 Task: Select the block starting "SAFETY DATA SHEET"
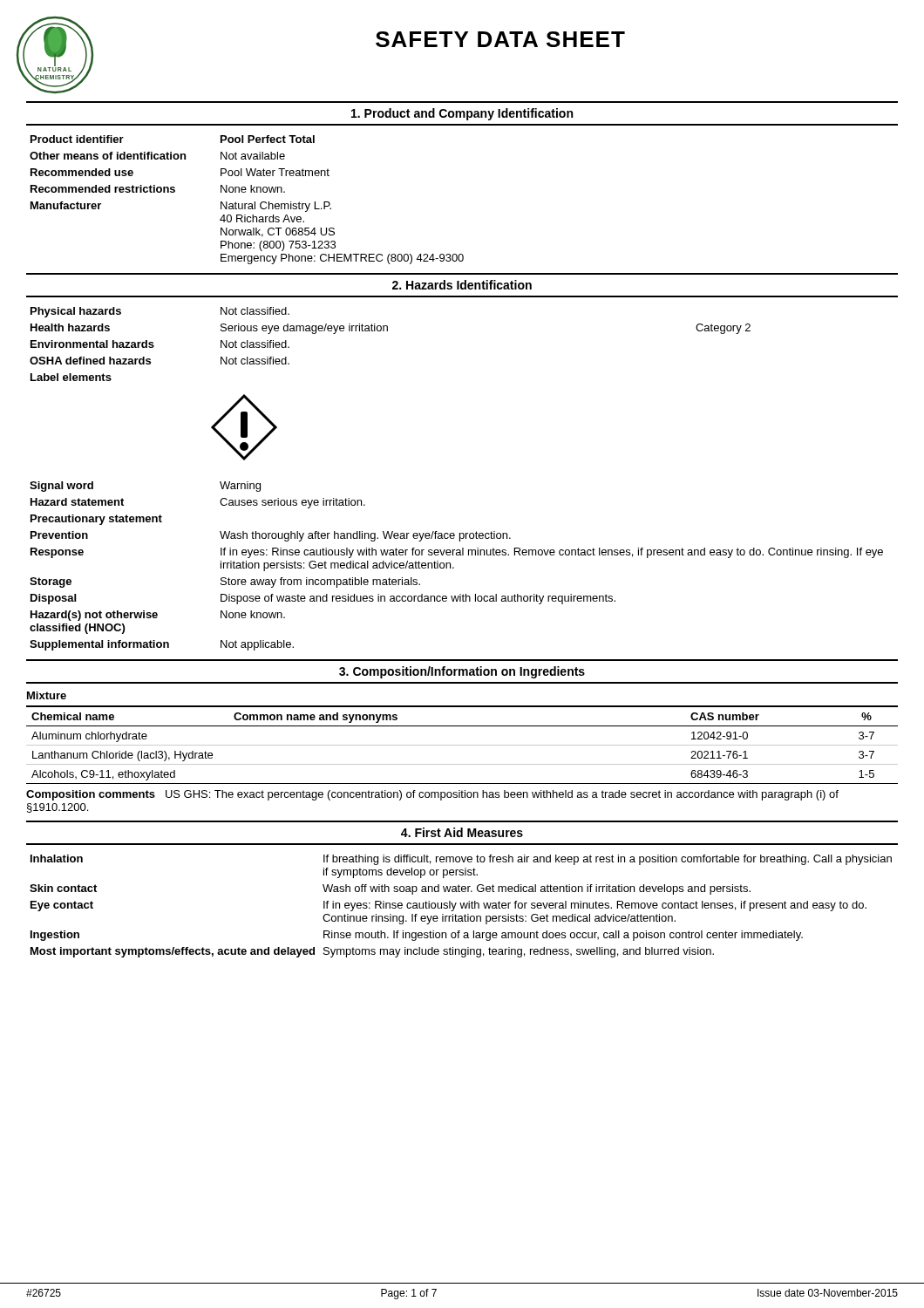[500, 39]
